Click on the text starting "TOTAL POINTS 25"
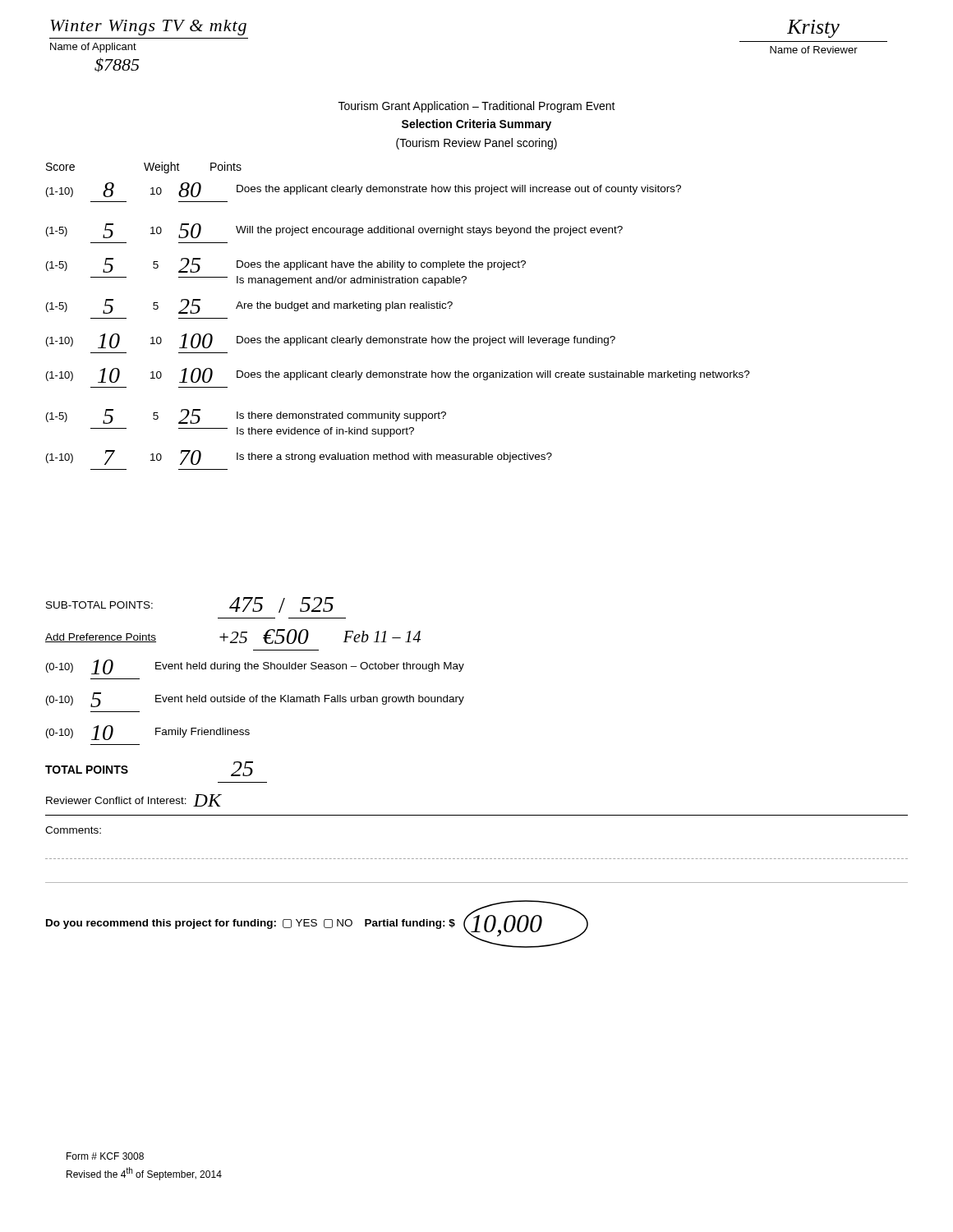This screenshot has height=1232, width=953. [x=91, y=768]
